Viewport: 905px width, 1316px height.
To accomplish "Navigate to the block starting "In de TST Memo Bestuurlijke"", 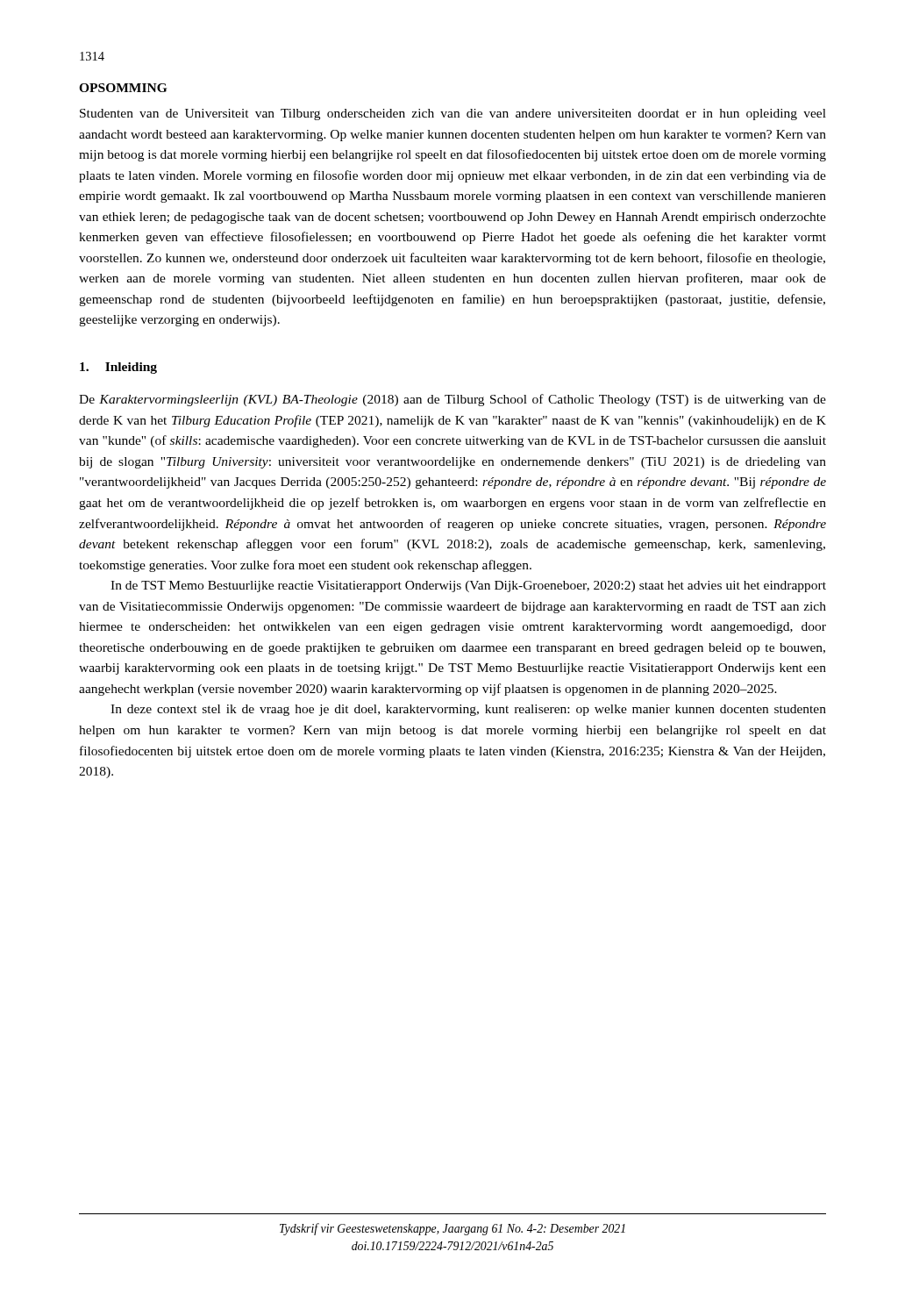I will click(x=452, y=637).
